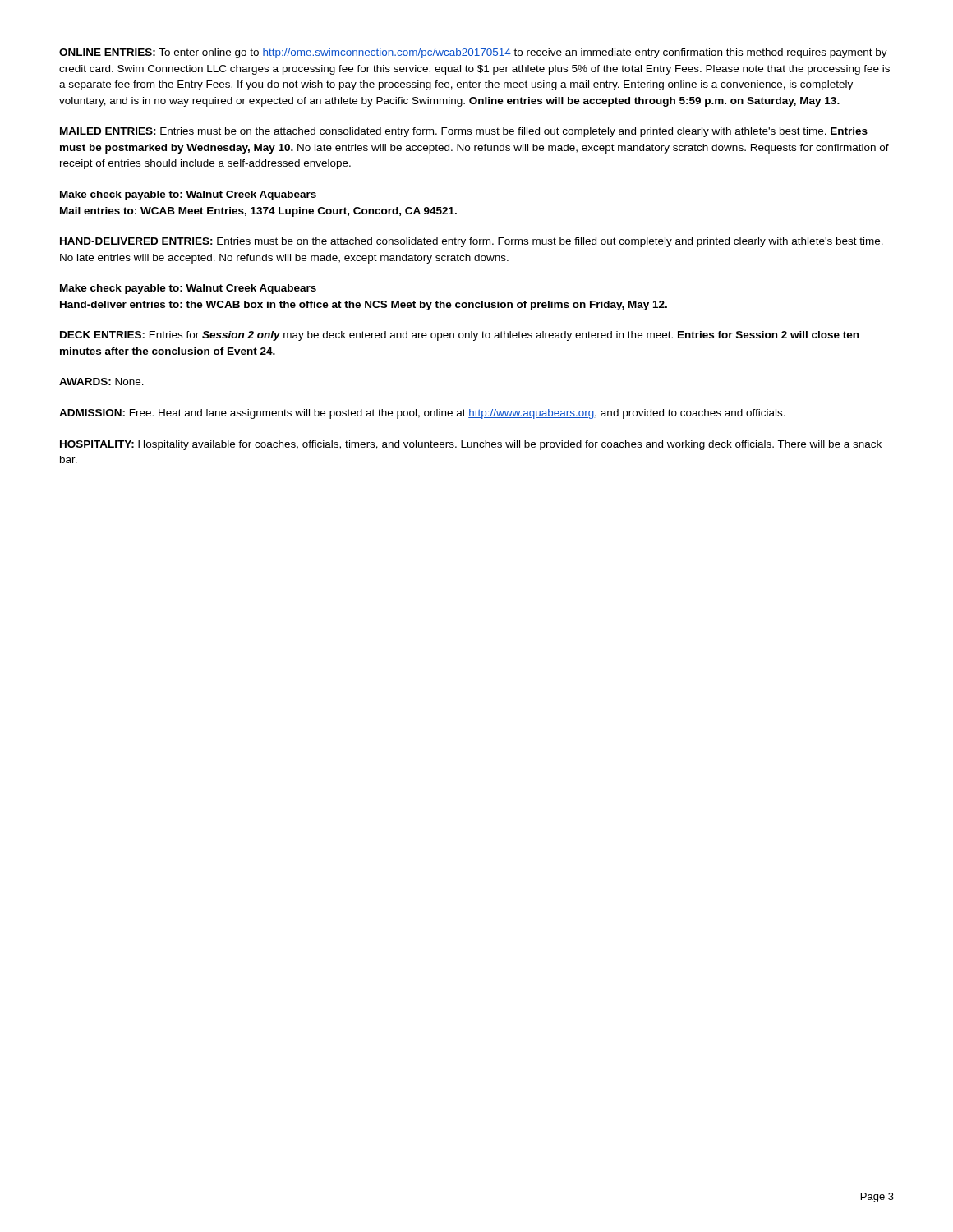Viewport: 953px width, 1232px height.
Task: Point to the text starting "DECK ENTRIES: Entries"
Action: tap(459, 343)
